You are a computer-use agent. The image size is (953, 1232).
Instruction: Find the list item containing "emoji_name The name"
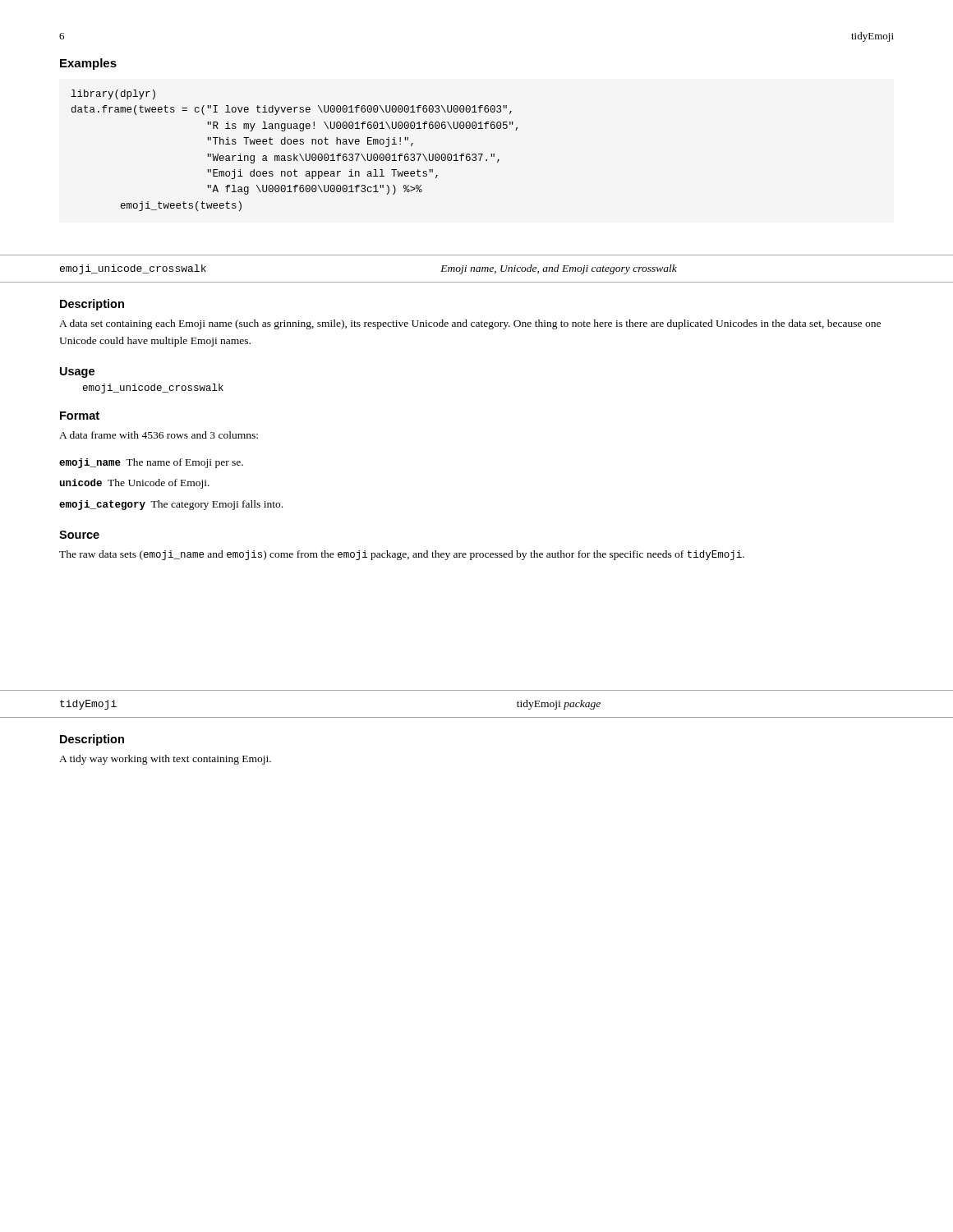click(151, 462)
